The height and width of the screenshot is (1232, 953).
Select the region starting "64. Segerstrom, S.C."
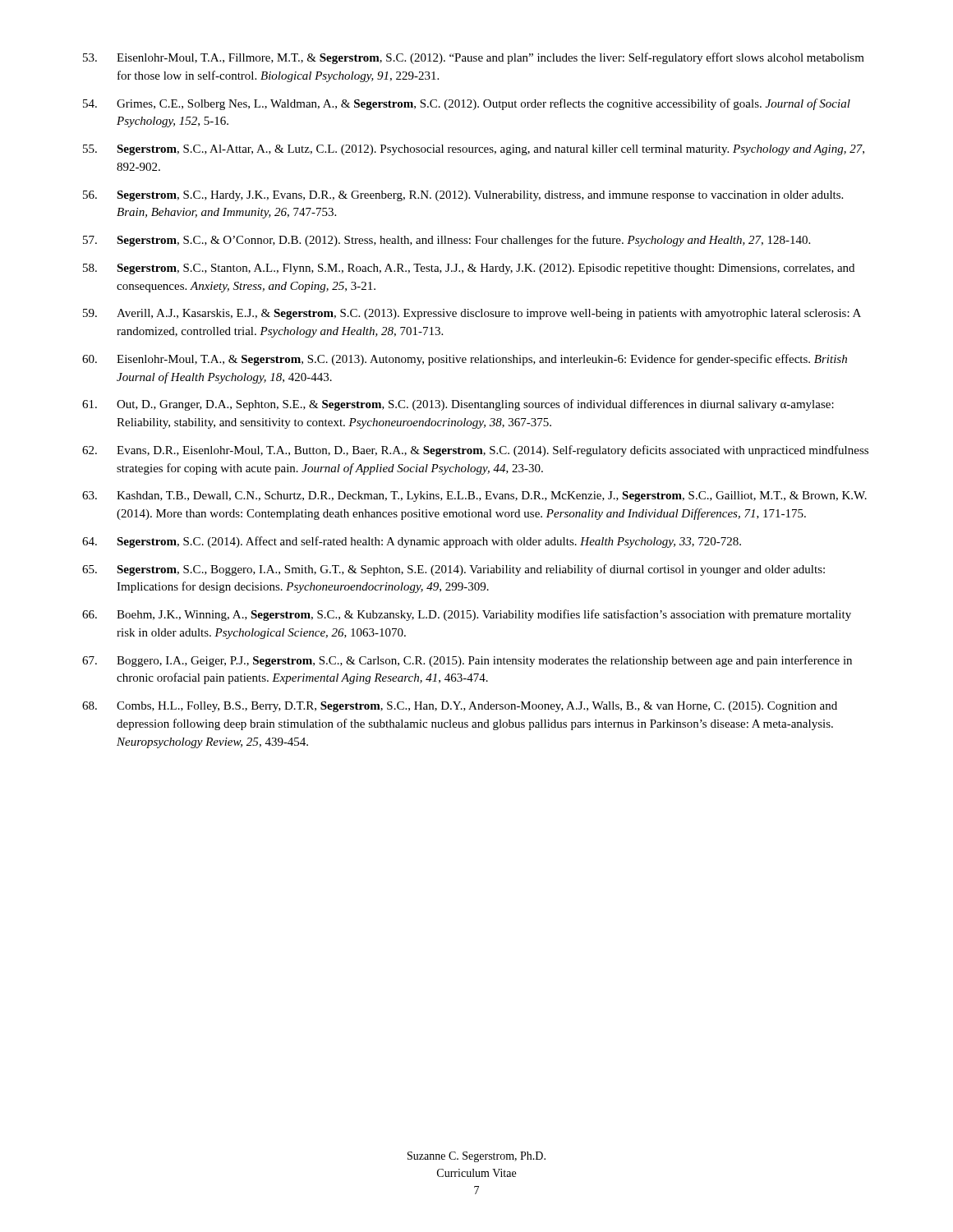[x=476, y=542]
